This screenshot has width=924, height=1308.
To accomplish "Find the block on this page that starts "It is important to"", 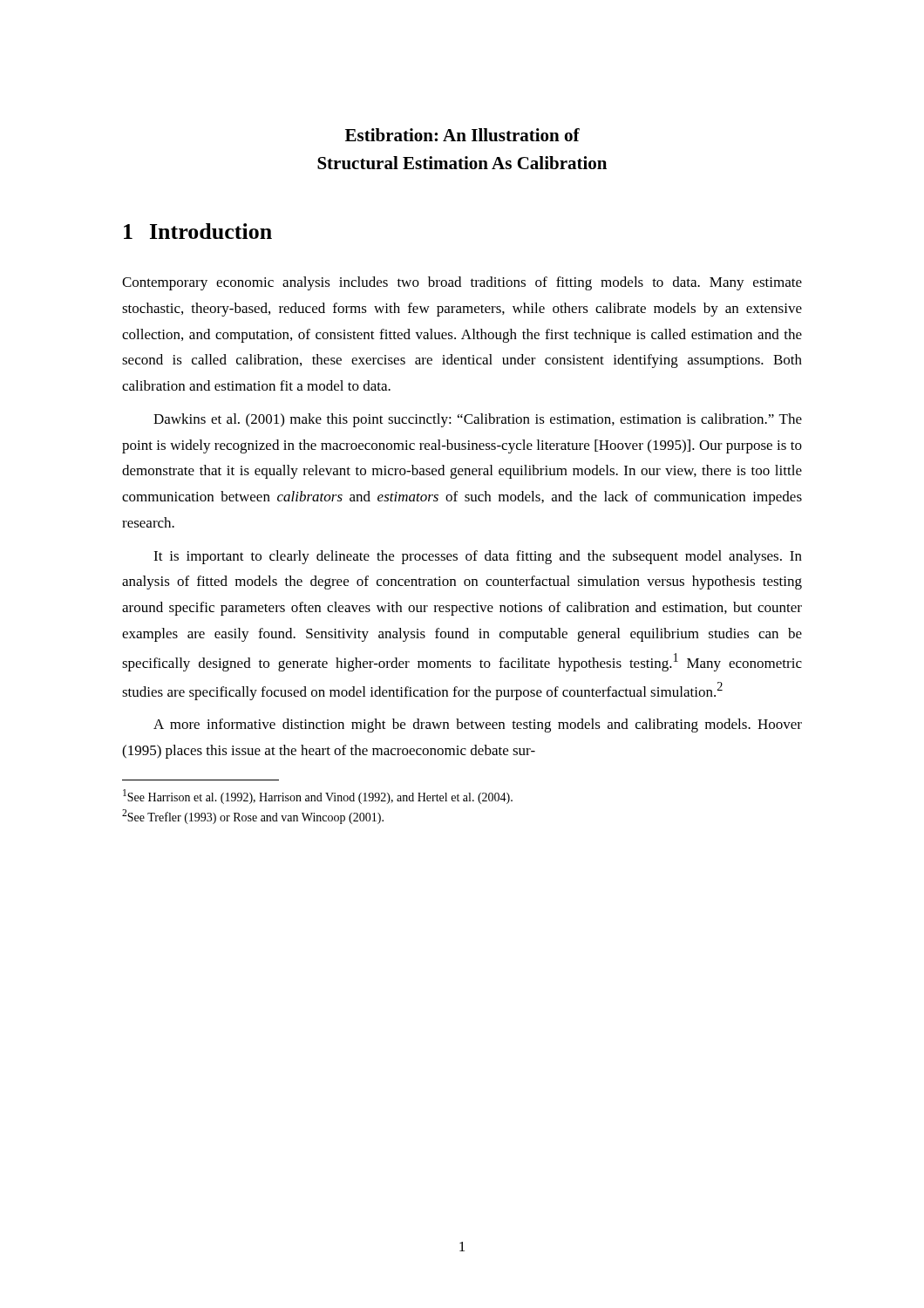I will pos(462,623).
